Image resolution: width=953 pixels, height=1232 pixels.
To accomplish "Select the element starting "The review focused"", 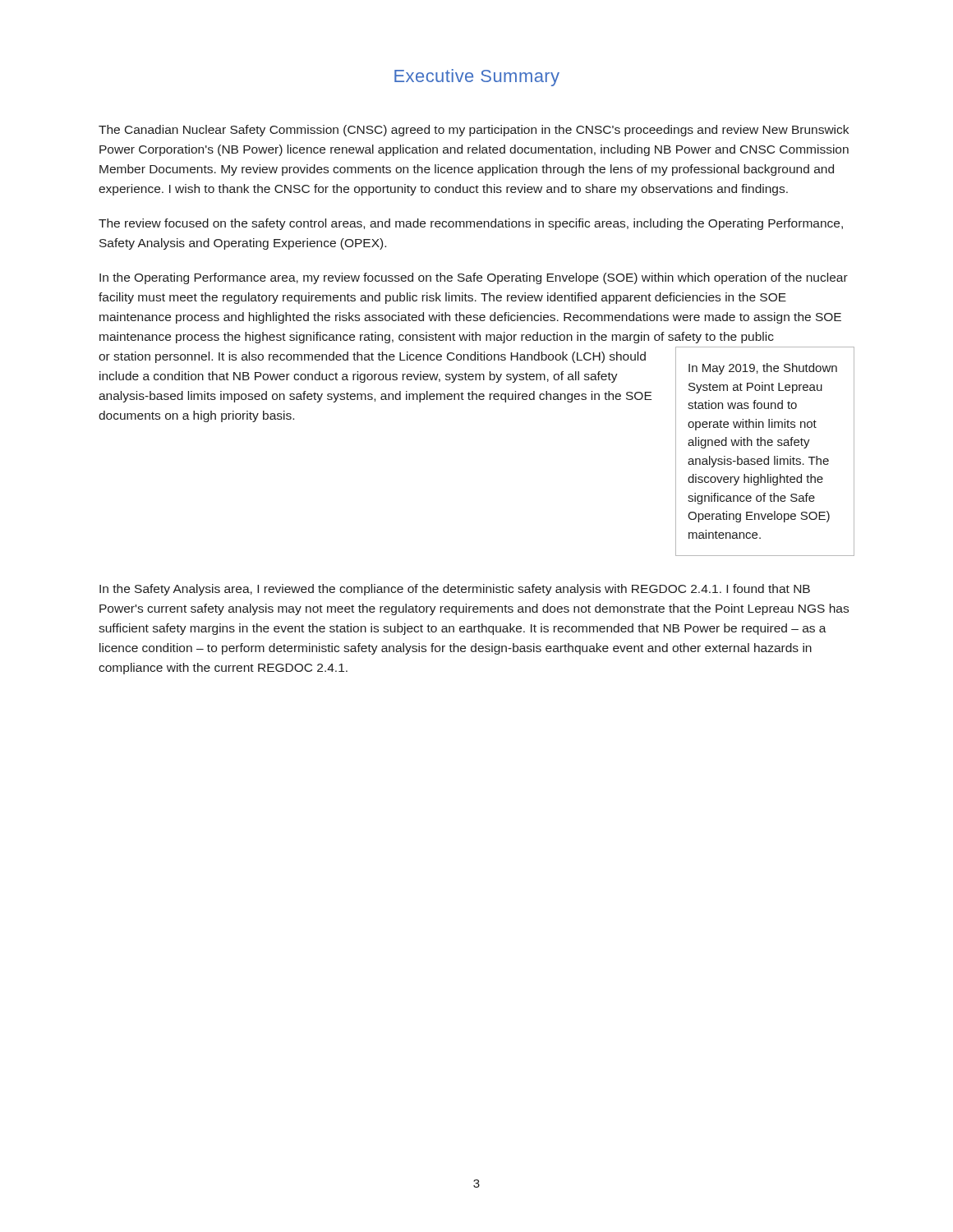I will [x=471, y=233].
